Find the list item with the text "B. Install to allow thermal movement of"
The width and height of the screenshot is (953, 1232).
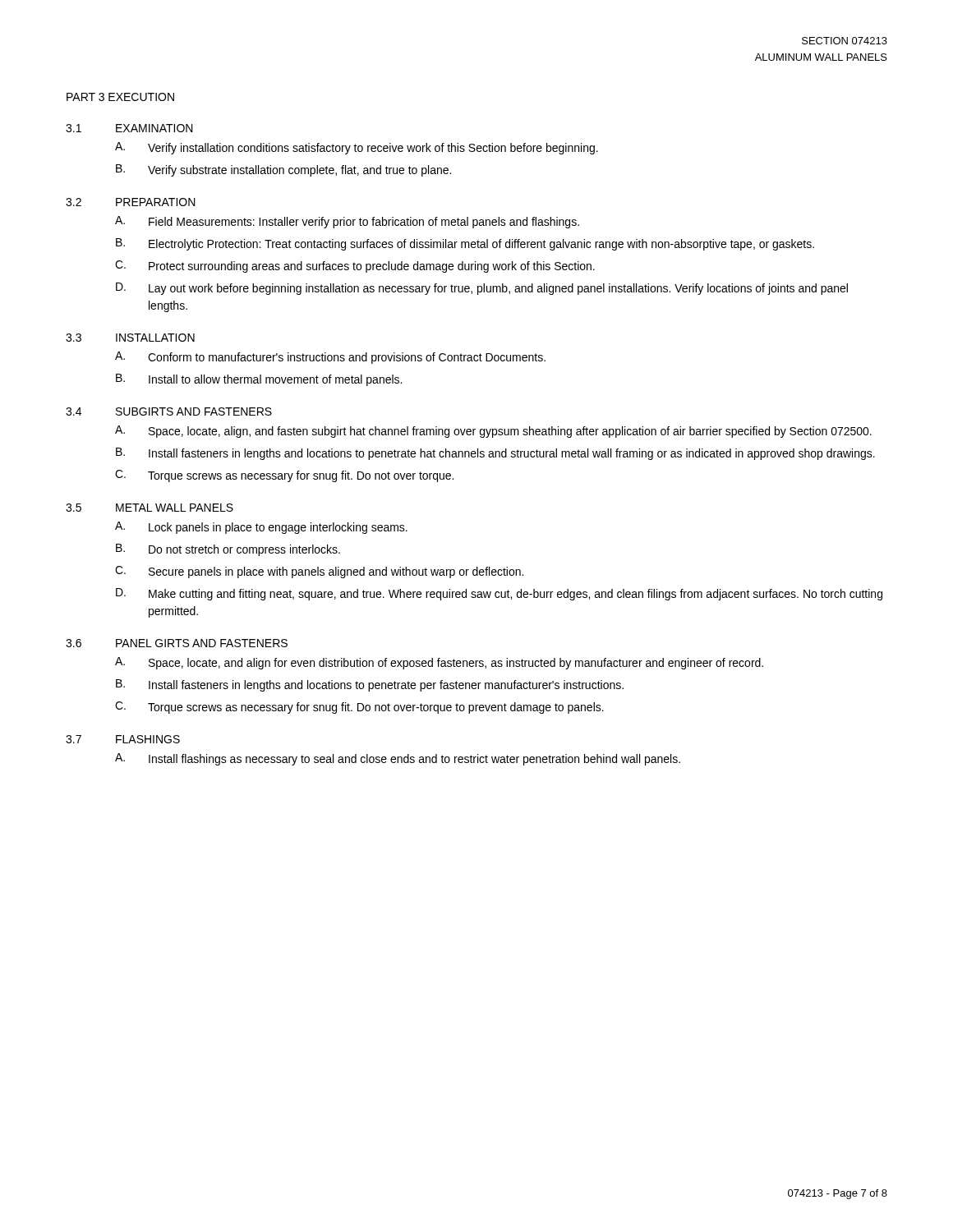pyautogui.click(x=259, y=380)
